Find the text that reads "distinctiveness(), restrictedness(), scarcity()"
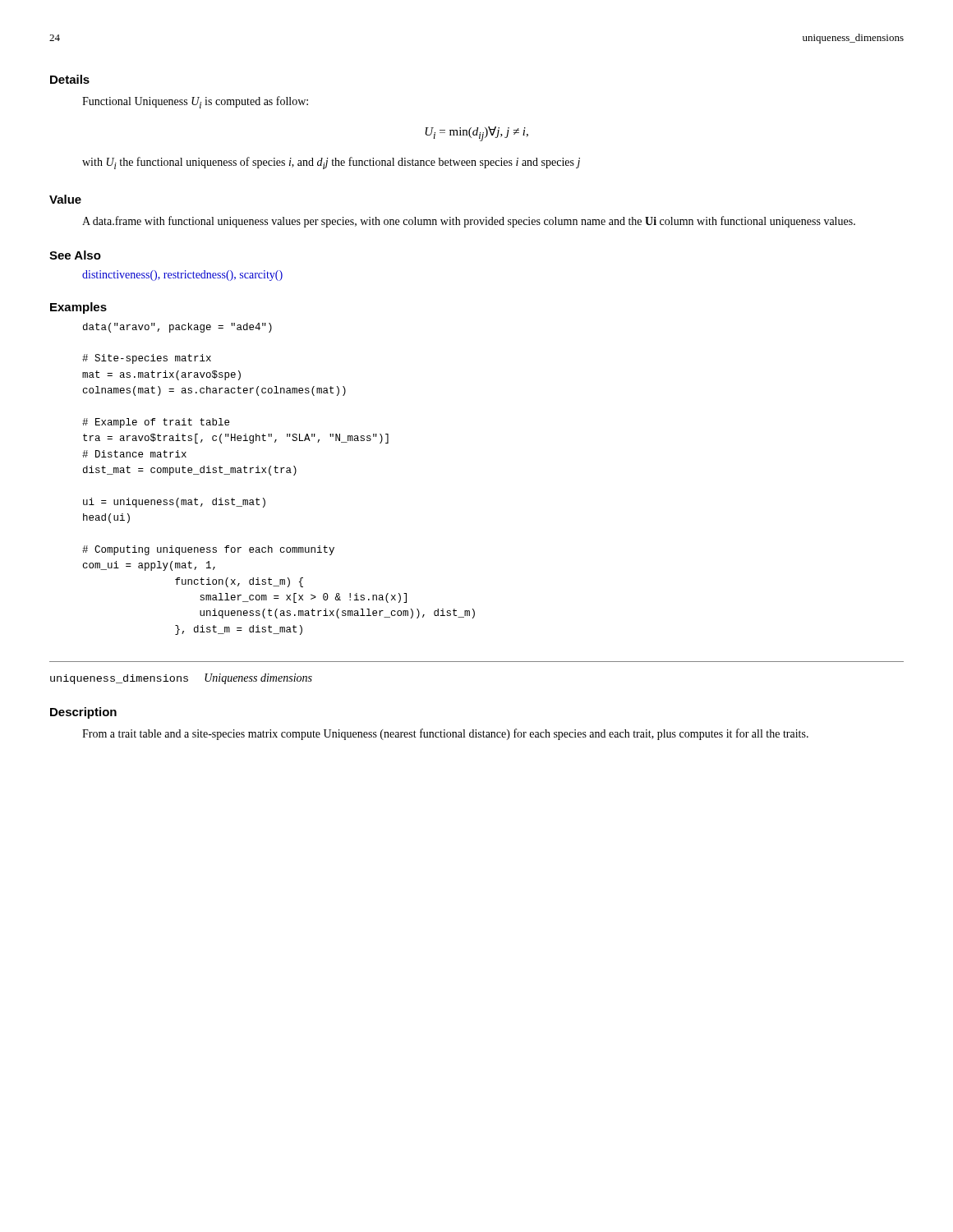Screen dimensions: 1232x953 (182, 274)
